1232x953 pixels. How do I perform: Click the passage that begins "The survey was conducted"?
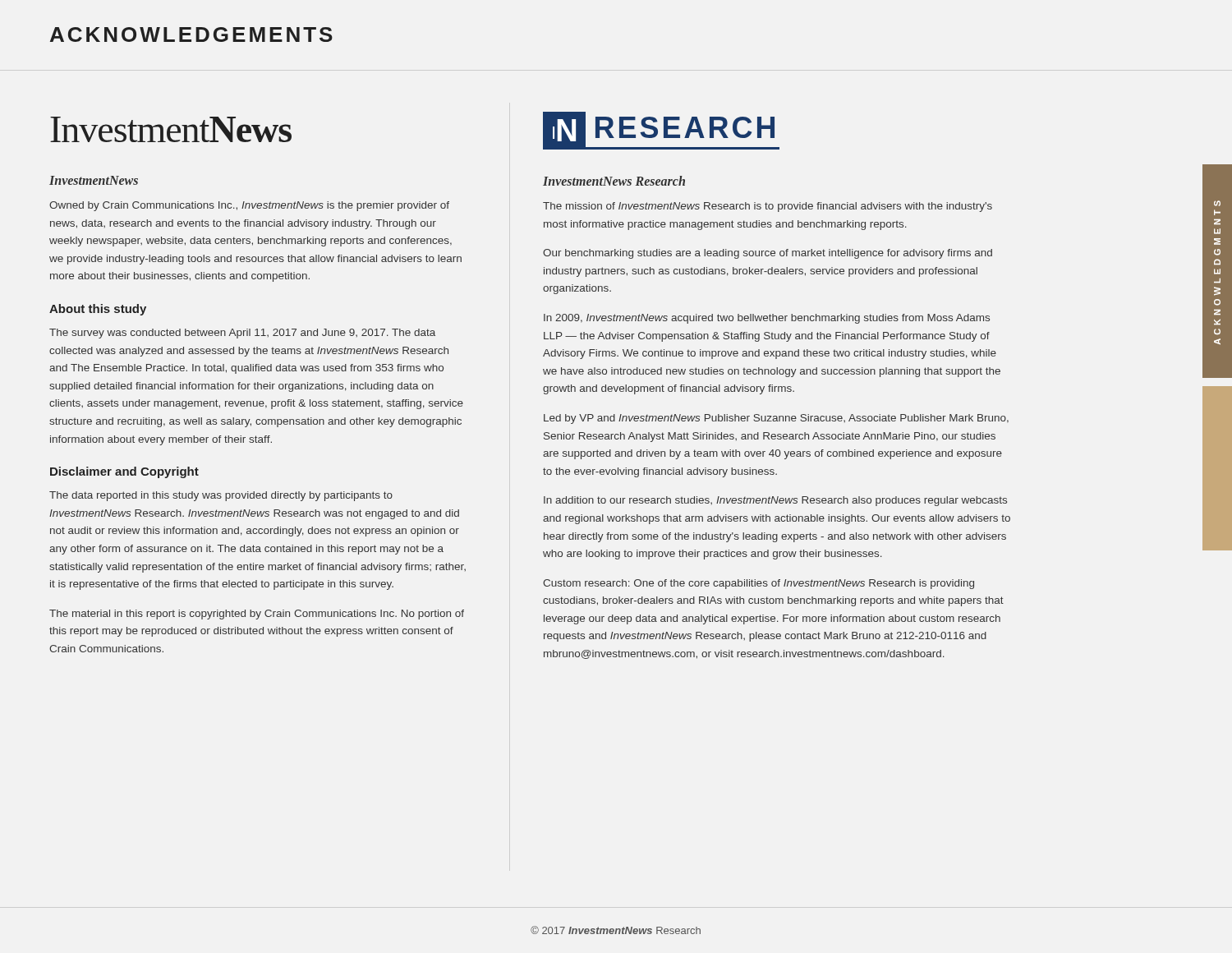click(x=259, y=386)
